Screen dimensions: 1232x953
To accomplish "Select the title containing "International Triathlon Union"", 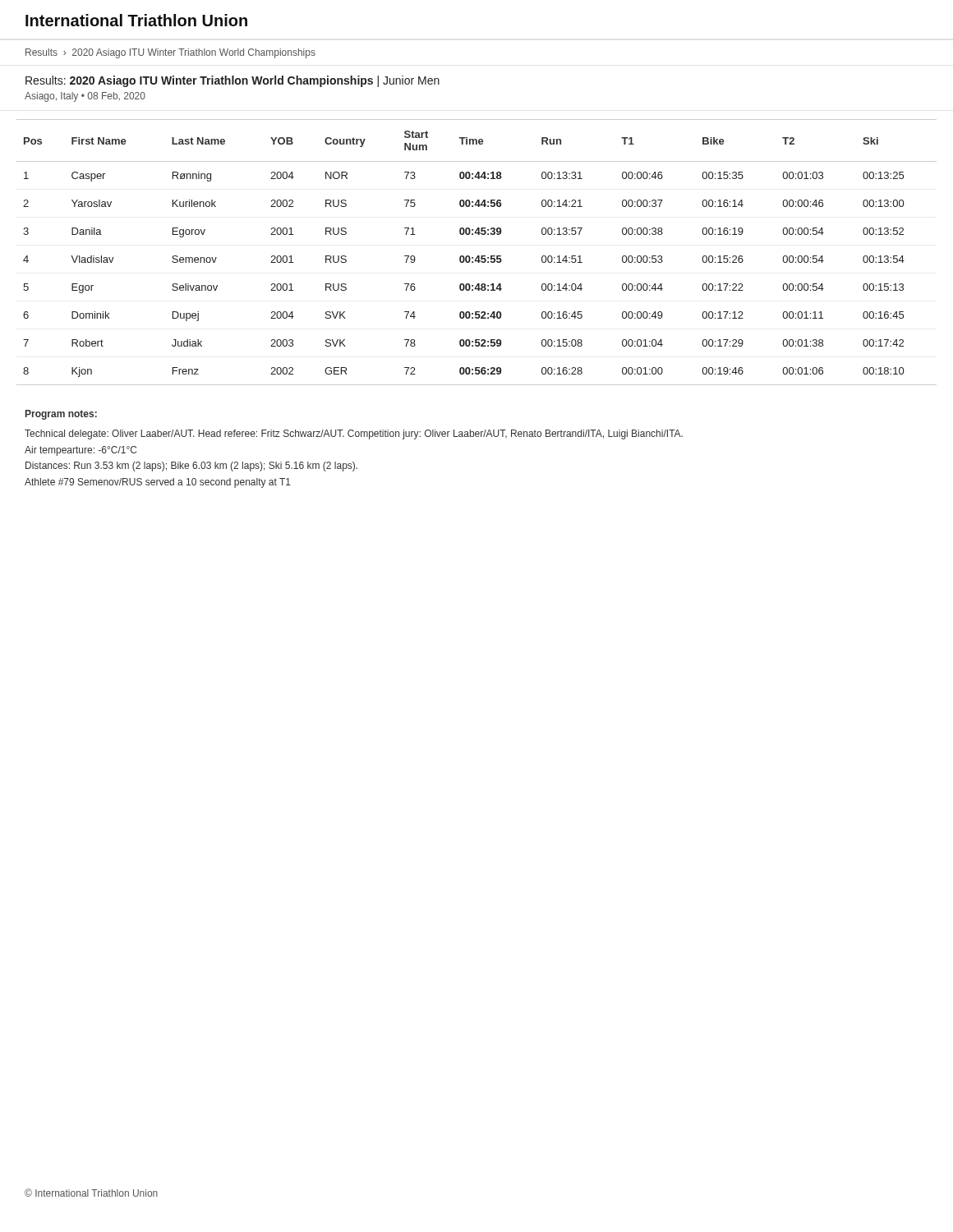I will (136, 20).
